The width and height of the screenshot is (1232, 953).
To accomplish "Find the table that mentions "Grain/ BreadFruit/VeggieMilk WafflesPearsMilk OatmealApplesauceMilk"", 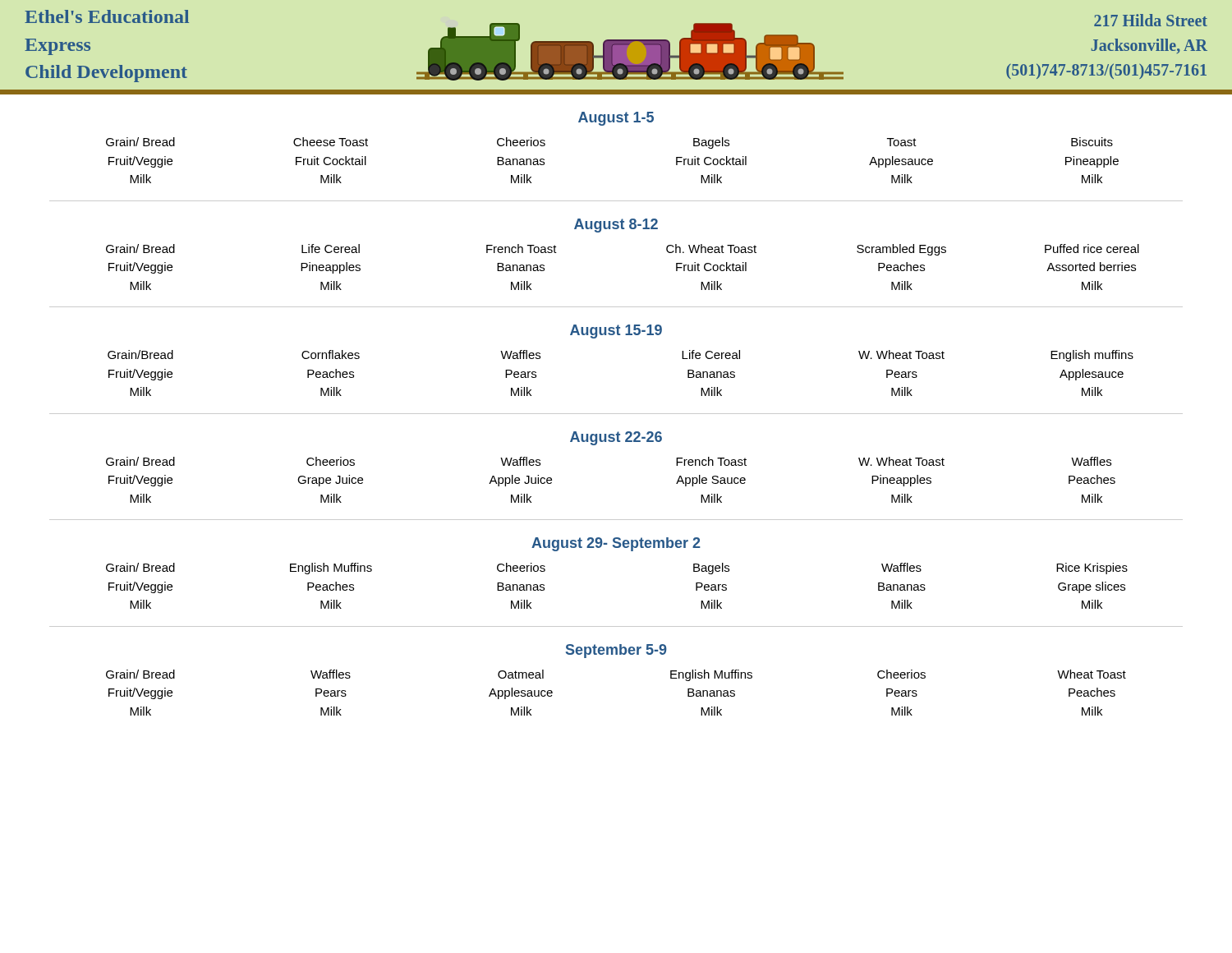I will tap(616, 693).
